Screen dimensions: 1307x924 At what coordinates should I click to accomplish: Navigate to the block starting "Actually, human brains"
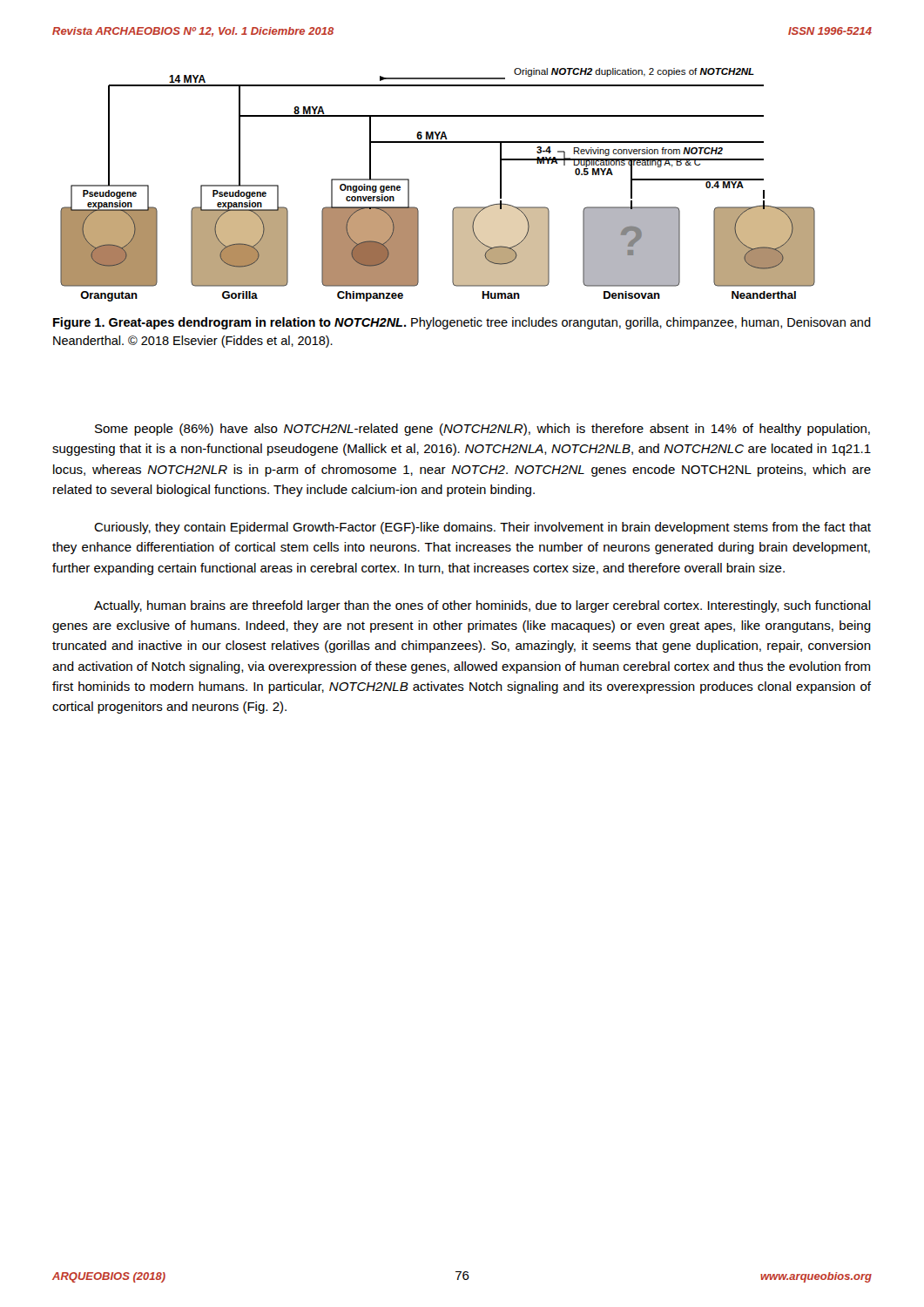pyautogui.click(x=462, y=656)
